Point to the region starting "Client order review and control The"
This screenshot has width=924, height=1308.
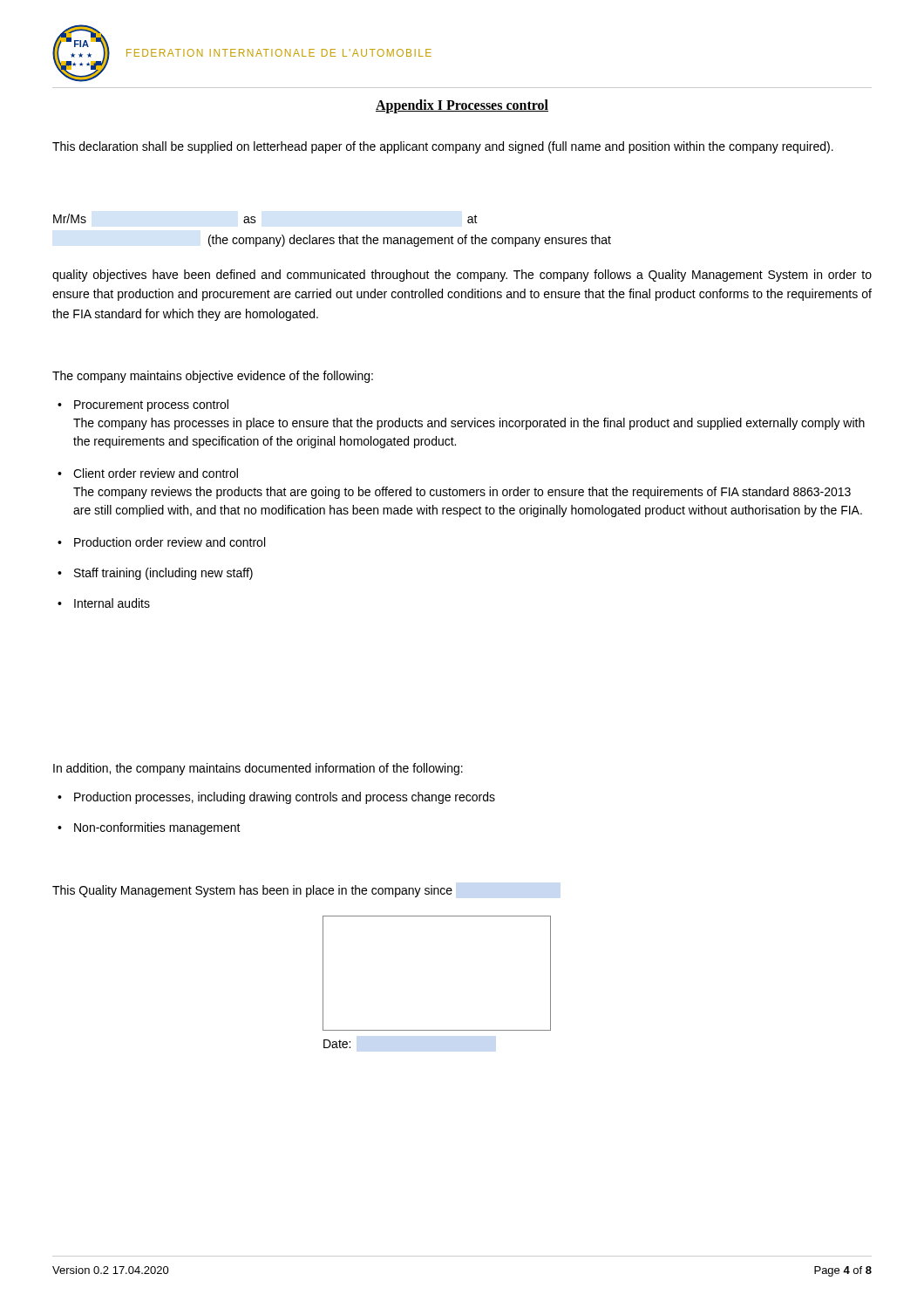(468, 492)
